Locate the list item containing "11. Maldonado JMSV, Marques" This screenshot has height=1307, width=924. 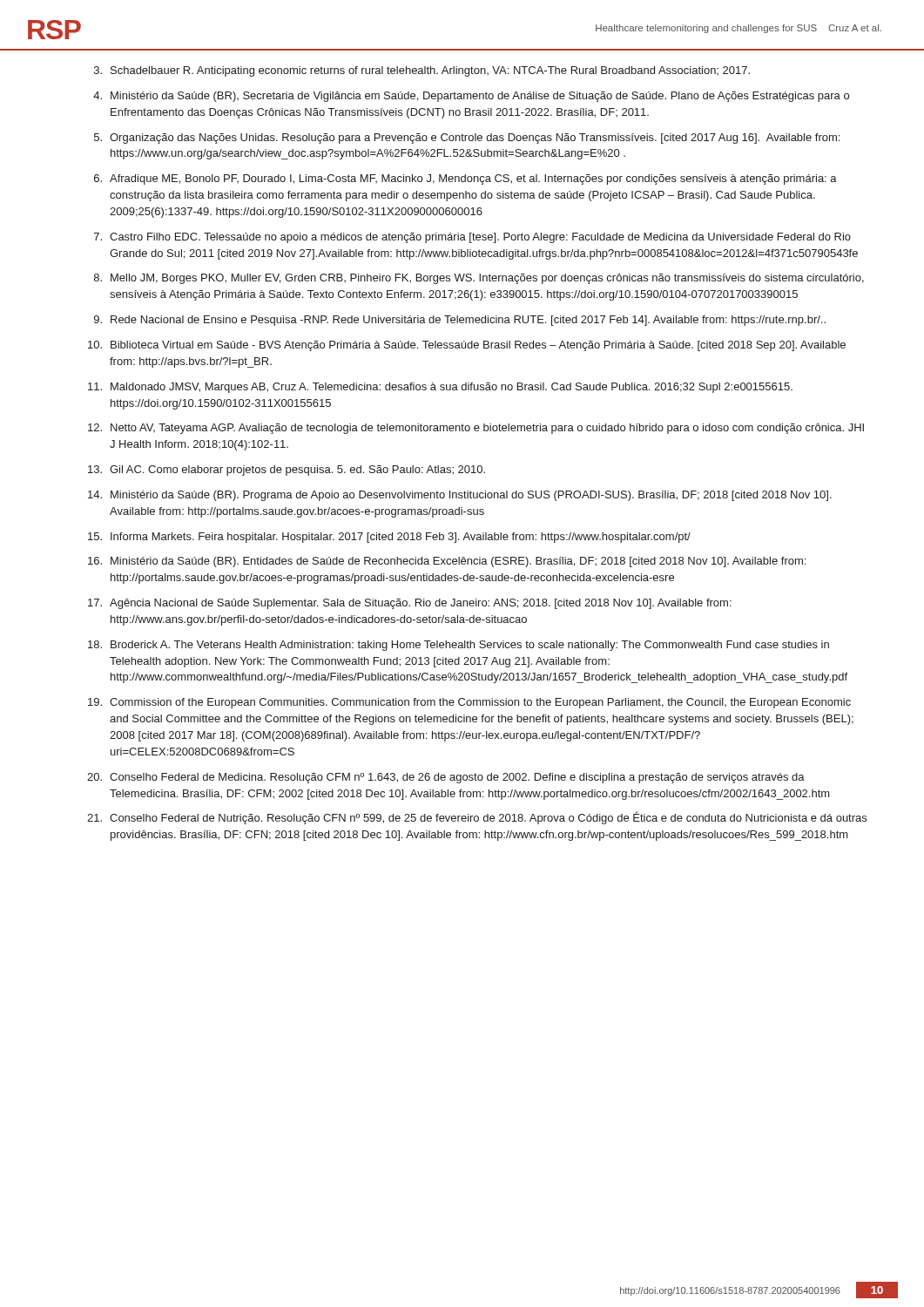475,395
